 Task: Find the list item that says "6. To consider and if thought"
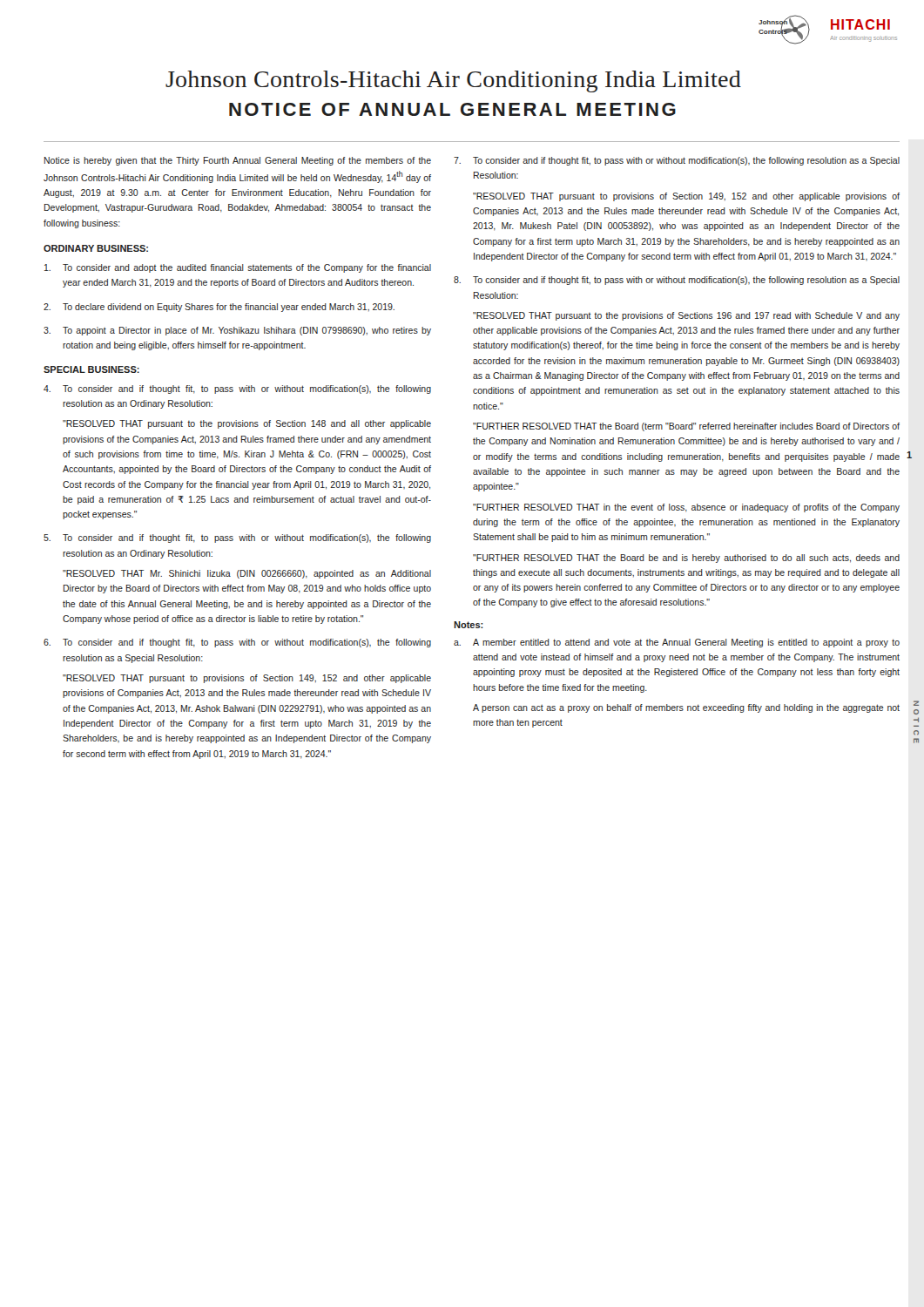237,698
